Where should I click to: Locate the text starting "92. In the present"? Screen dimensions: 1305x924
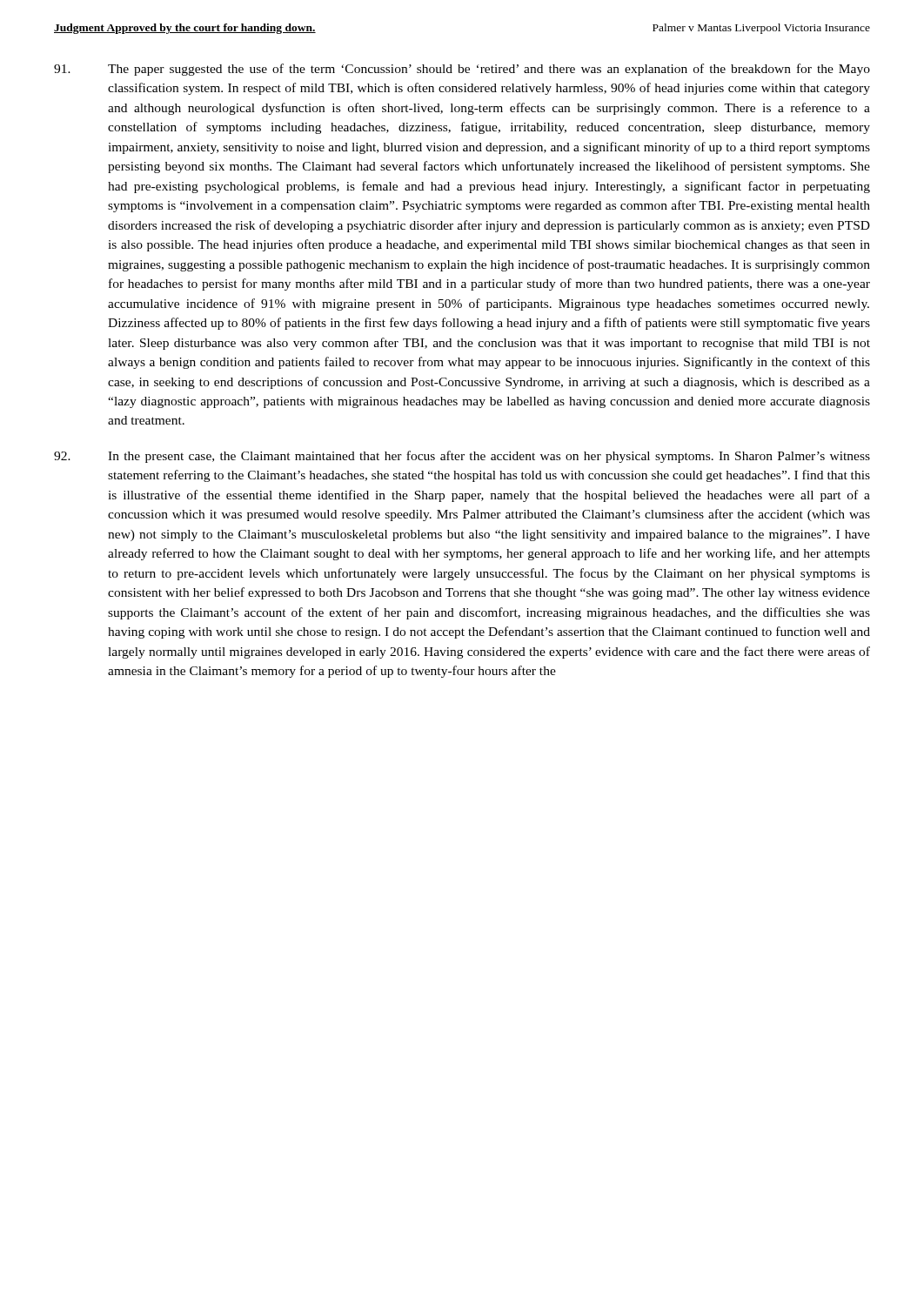(462, 563)
